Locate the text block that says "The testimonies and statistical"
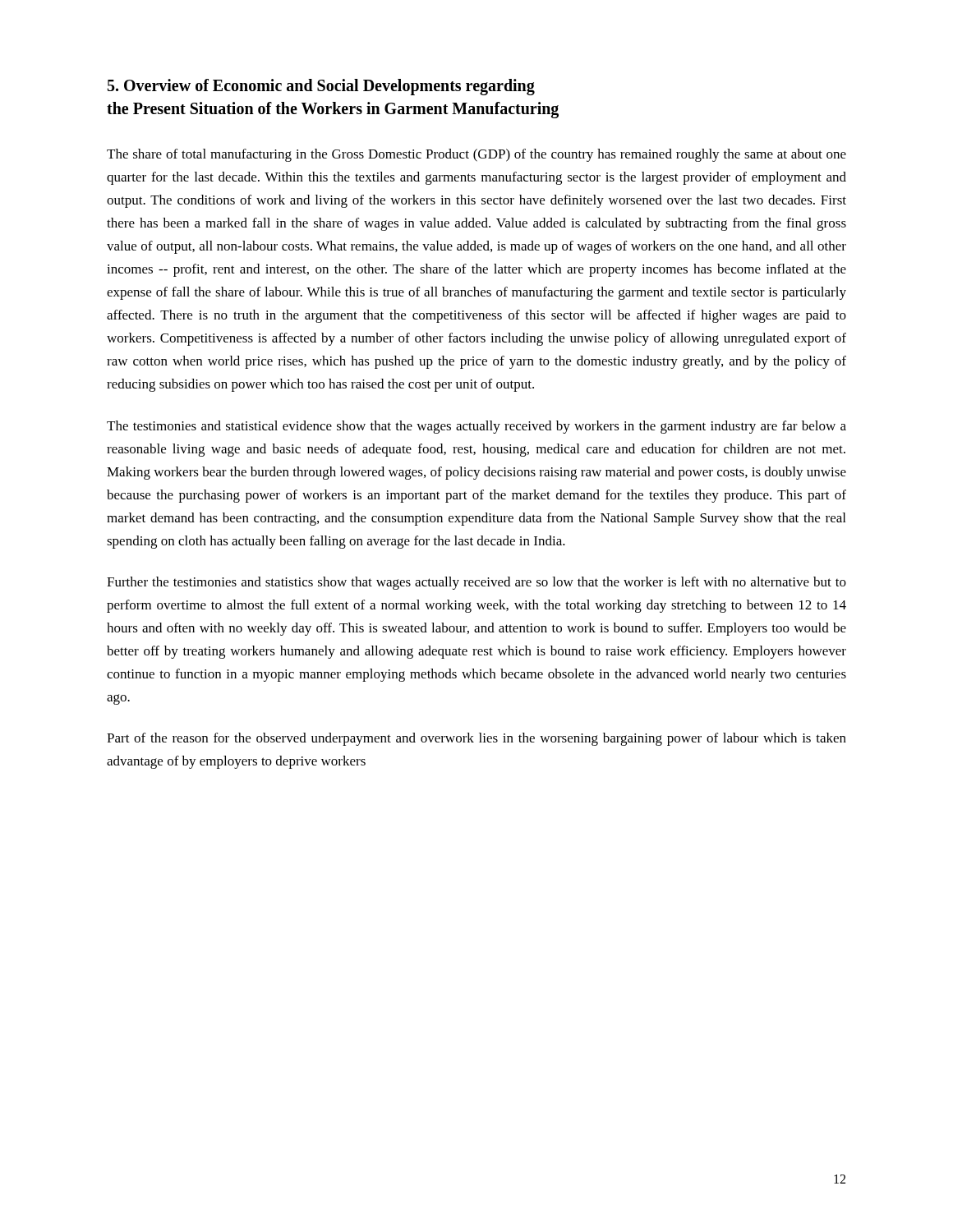 476,483
